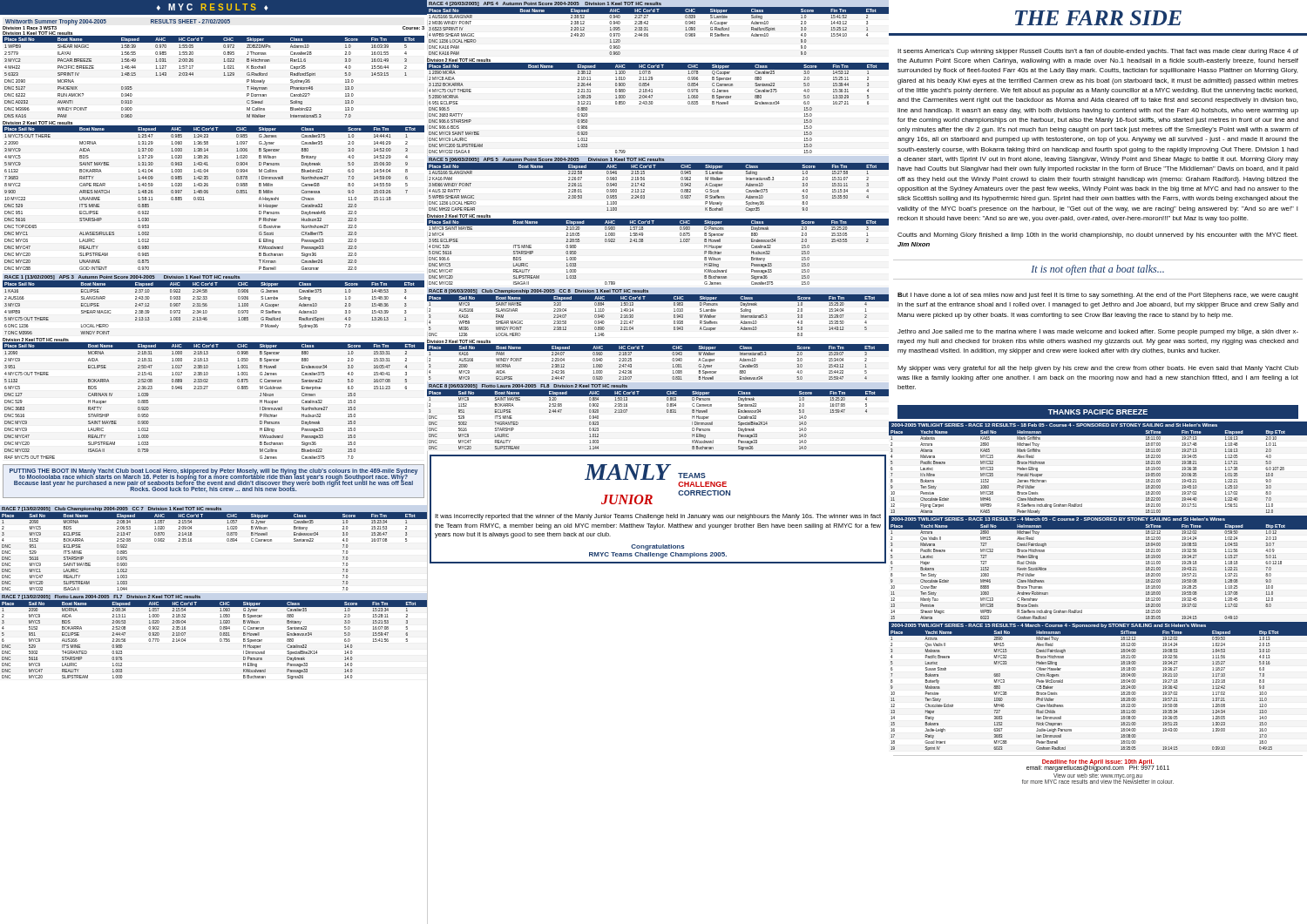Navigate to the region starting "It was incorrectly reported that the"
Viewport: 1307px width, 924px height.
pos(658,525)
